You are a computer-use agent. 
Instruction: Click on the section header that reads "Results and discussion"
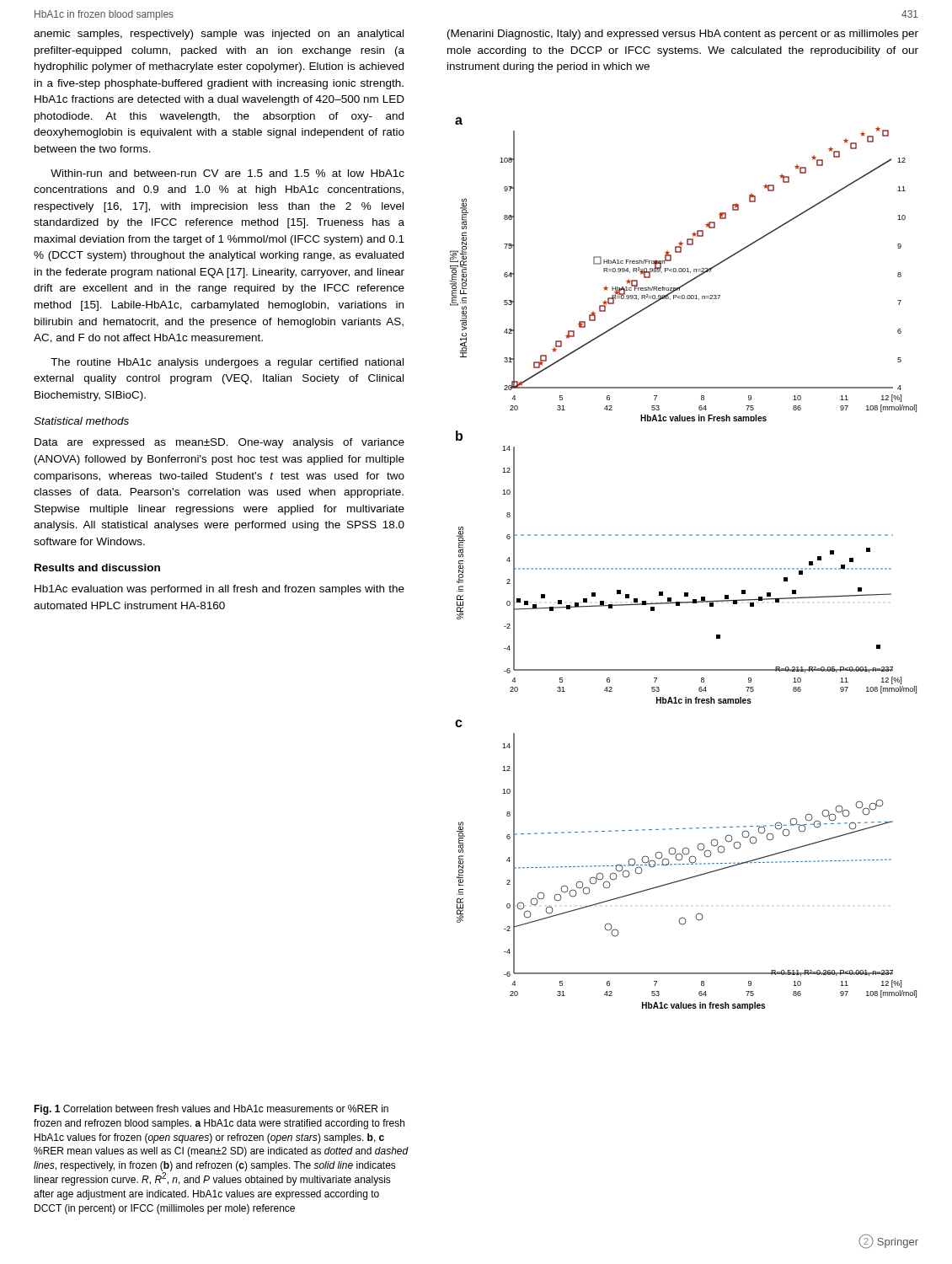(x=97, y=568)
